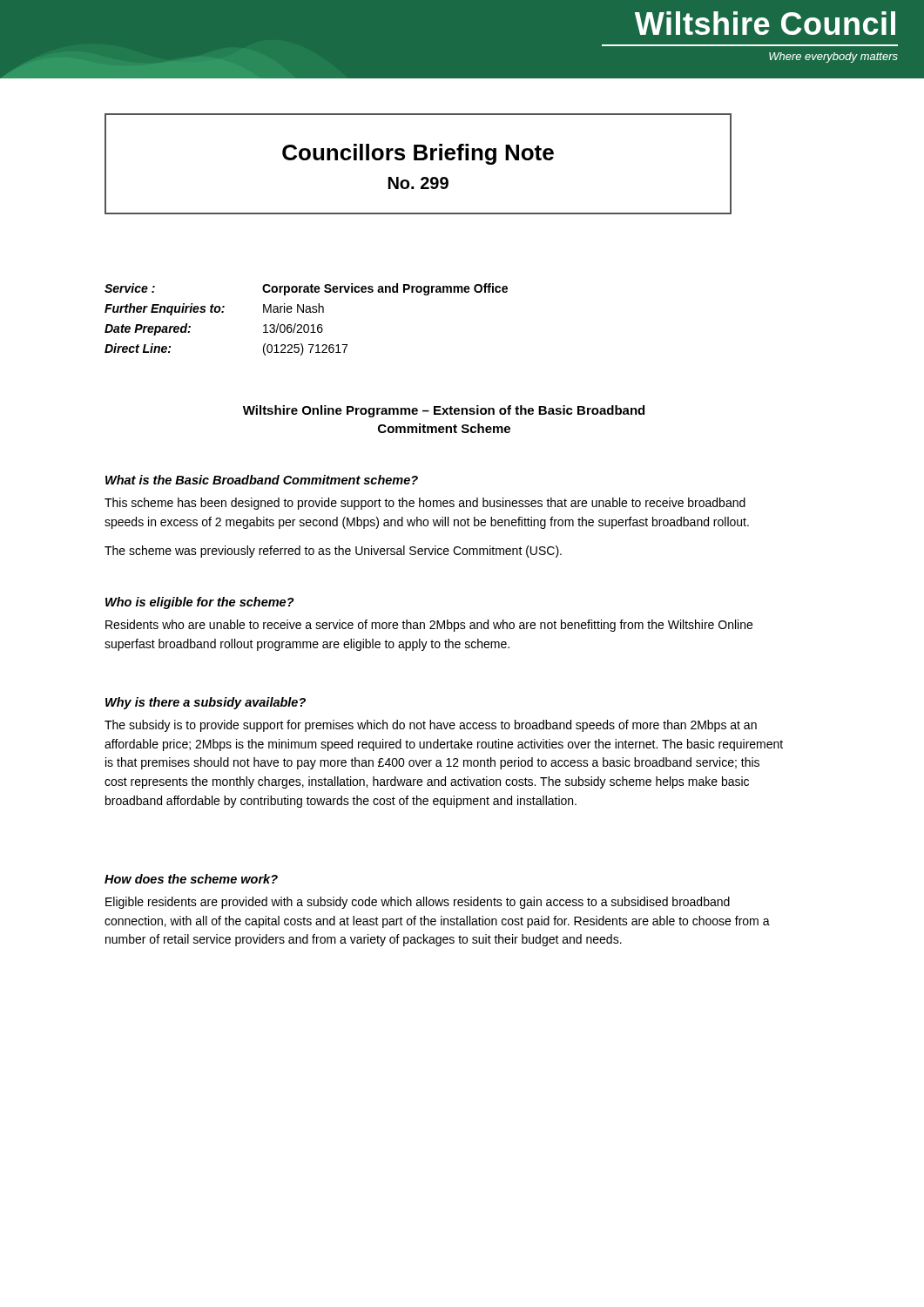Locate the section header with the text "Wiltshire Online Programme – Extension"
This screenshot has height=1307, width=924.
click(x=444, y=419)
